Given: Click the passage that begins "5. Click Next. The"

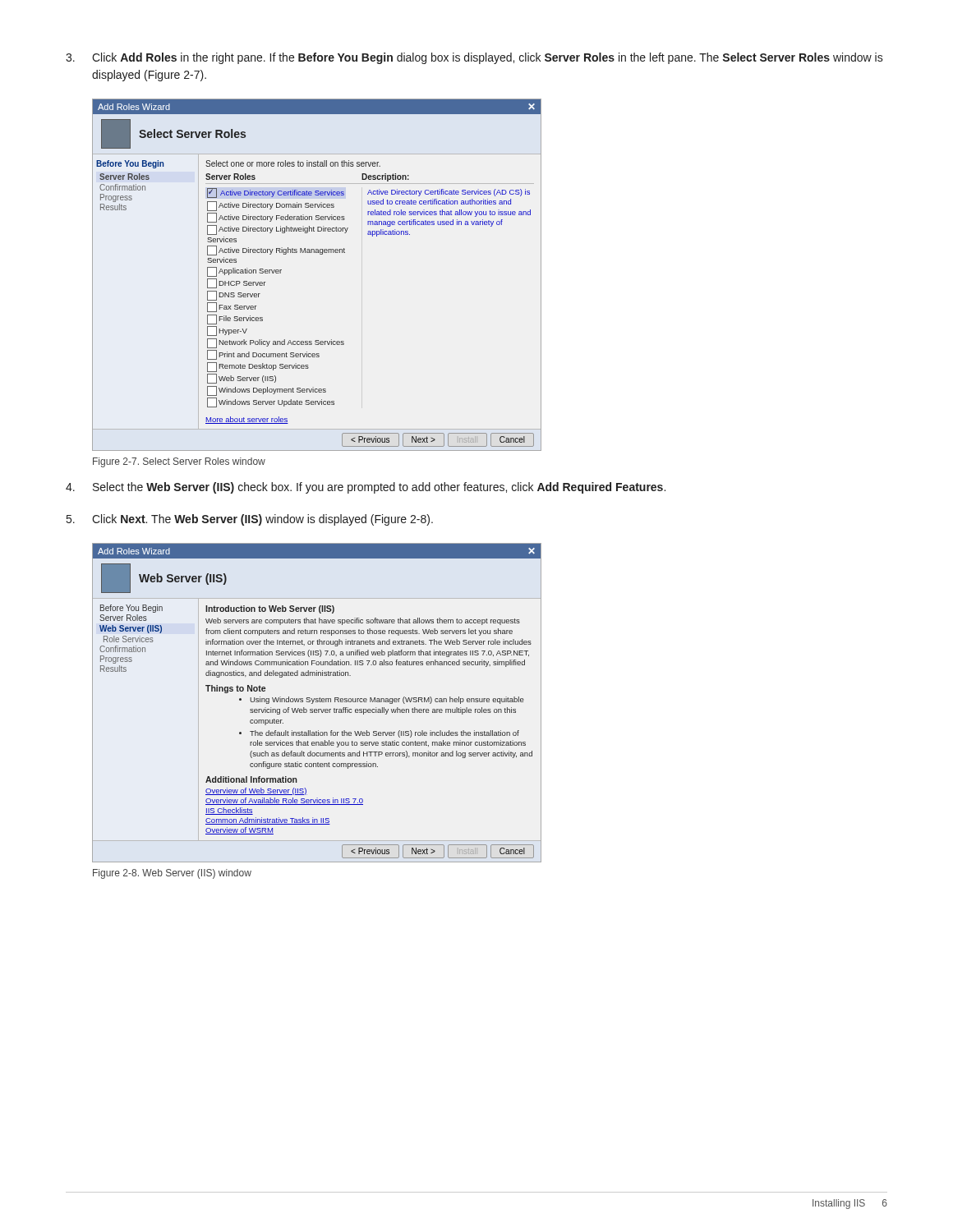Looking at the screenshot, I should click(x=250, y=520).
